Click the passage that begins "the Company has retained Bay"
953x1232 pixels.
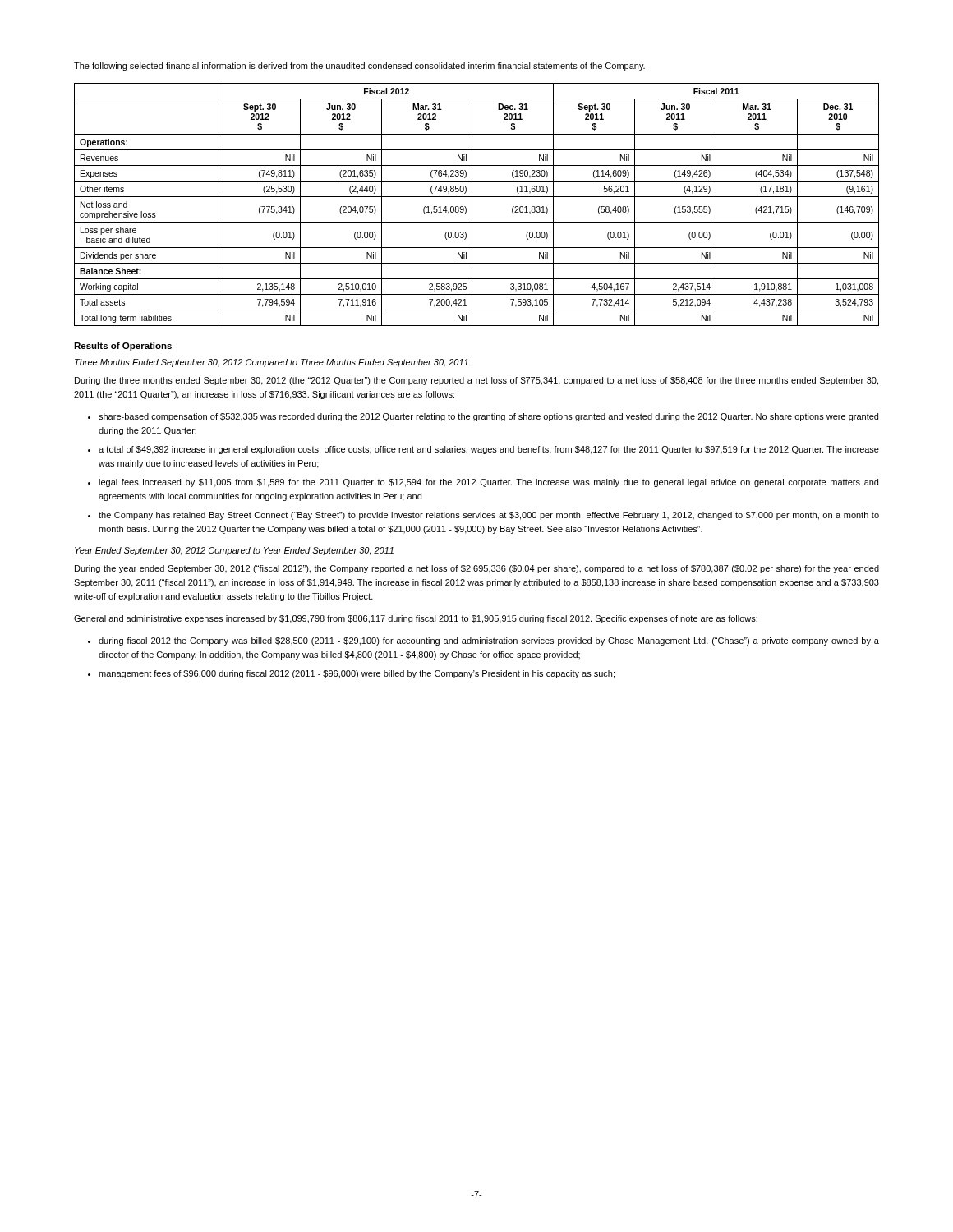489,522
